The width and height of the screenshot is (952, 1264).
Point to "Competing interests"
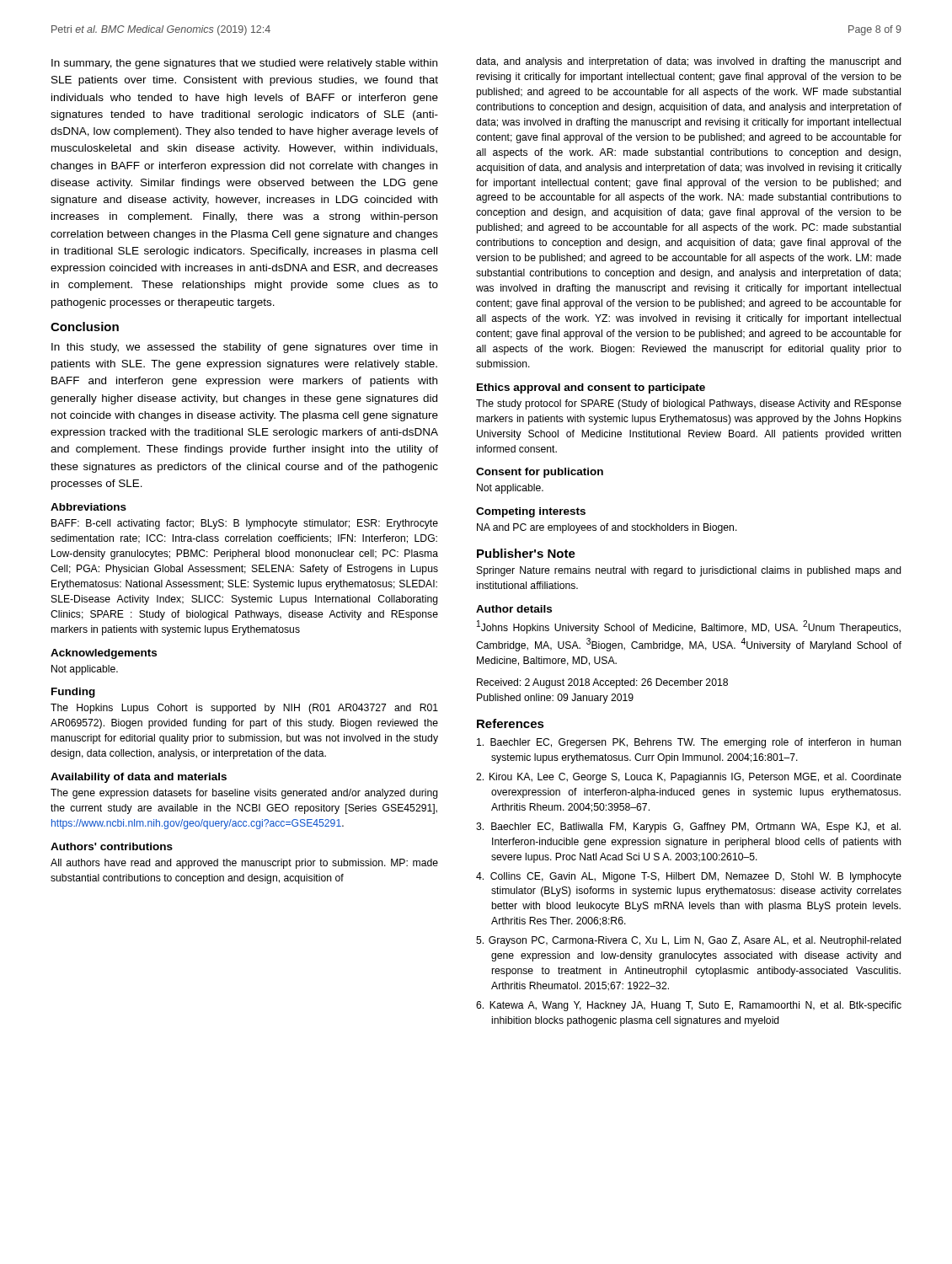[x=531, y=511]
